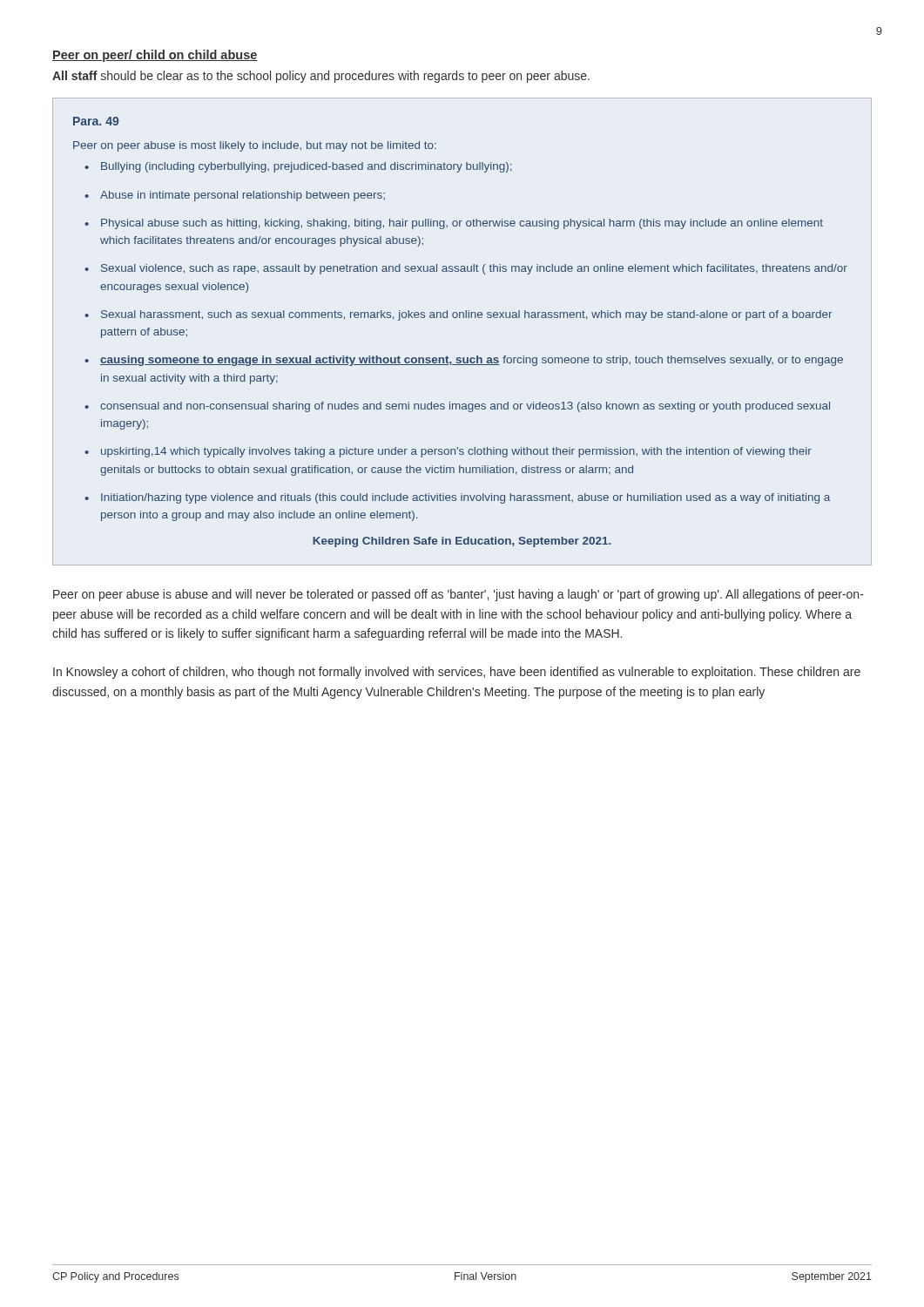Select the table that reads "Para. 49 Peer on peer"
The height and width of the screenshot is (1307, 924).
(x=462, y=332)
